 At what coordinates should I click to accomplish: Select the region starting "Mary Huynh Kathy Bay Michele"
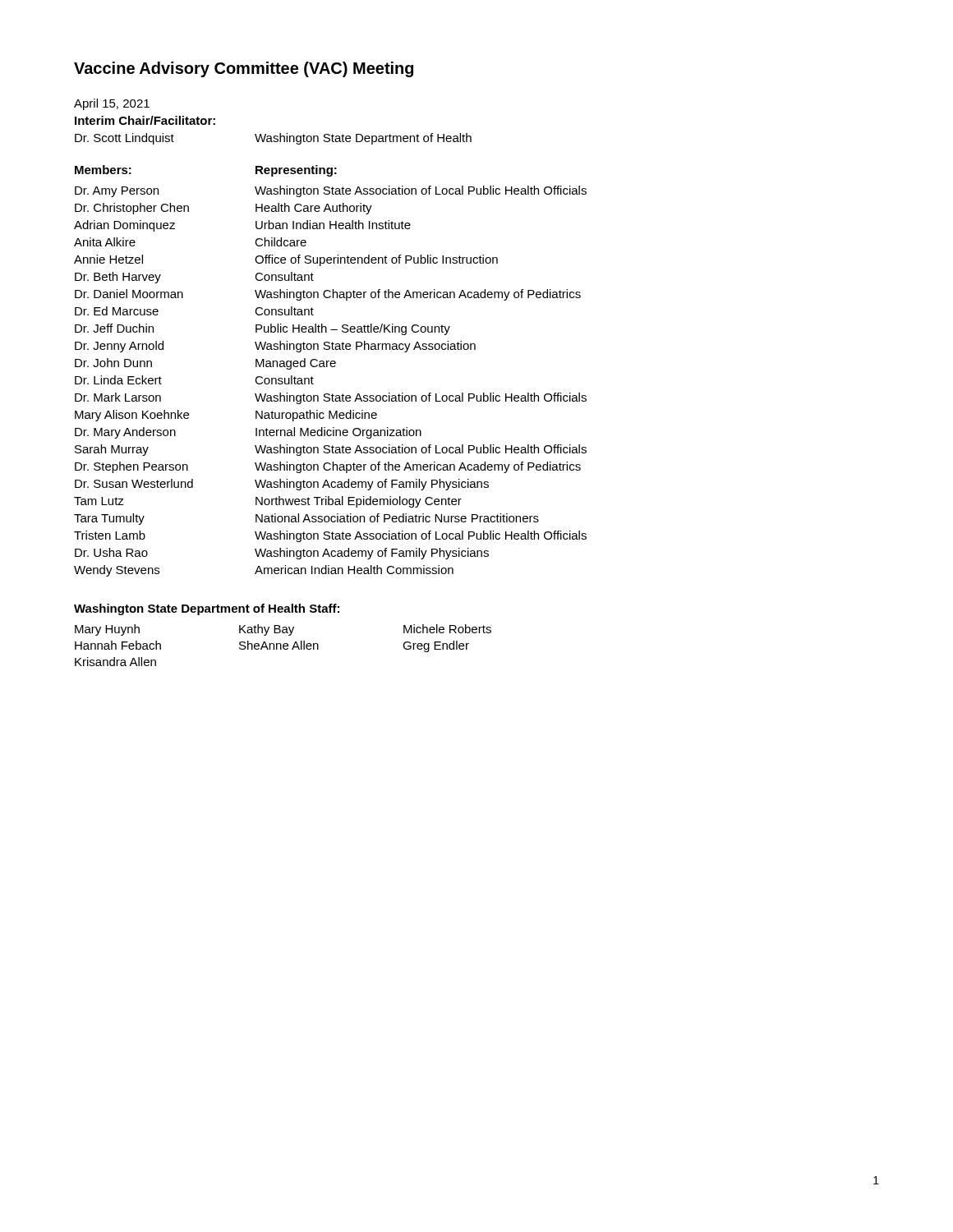[x=320, y=645]
